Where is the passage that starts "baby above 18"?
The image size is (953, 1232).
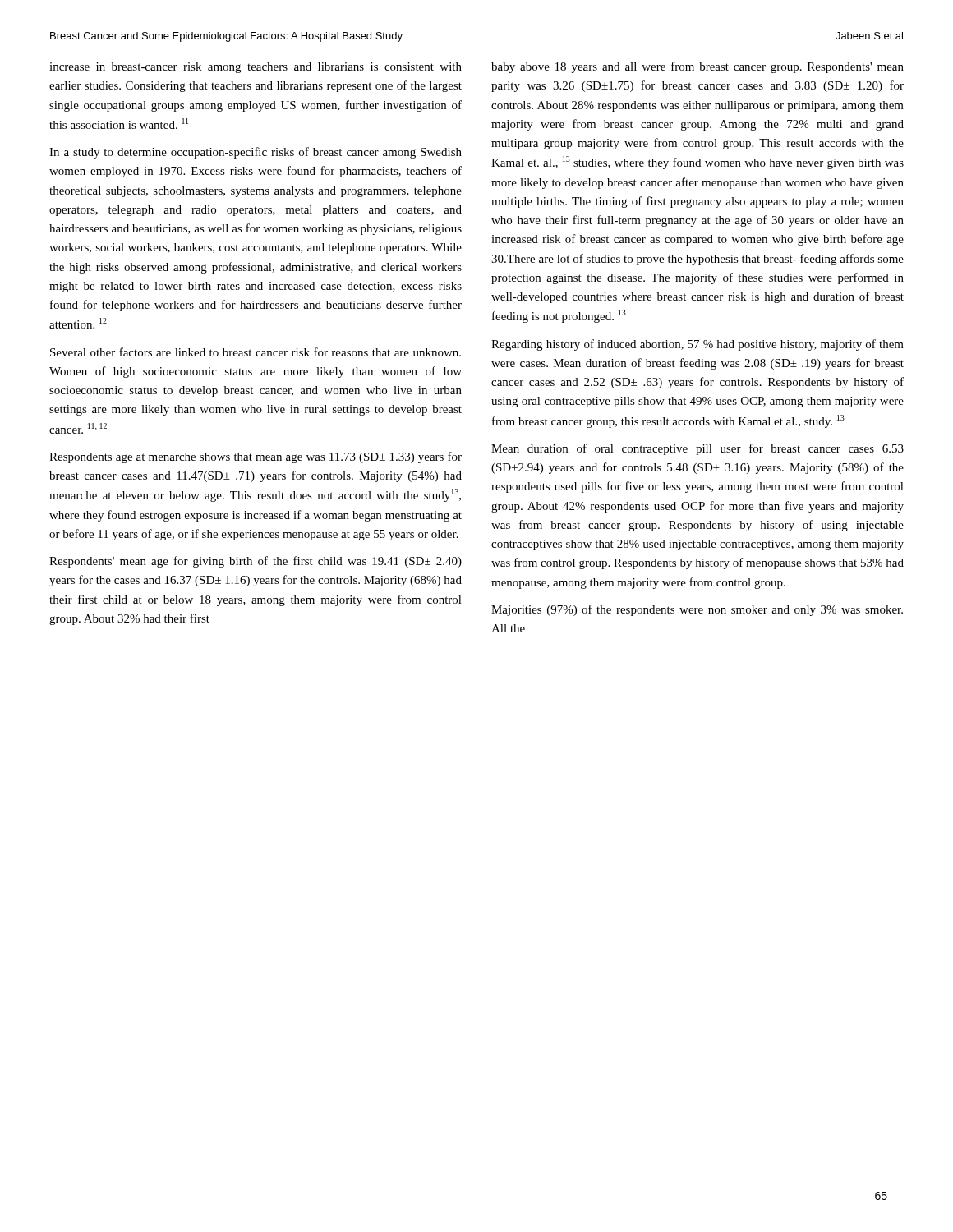[x=698, y=192]
